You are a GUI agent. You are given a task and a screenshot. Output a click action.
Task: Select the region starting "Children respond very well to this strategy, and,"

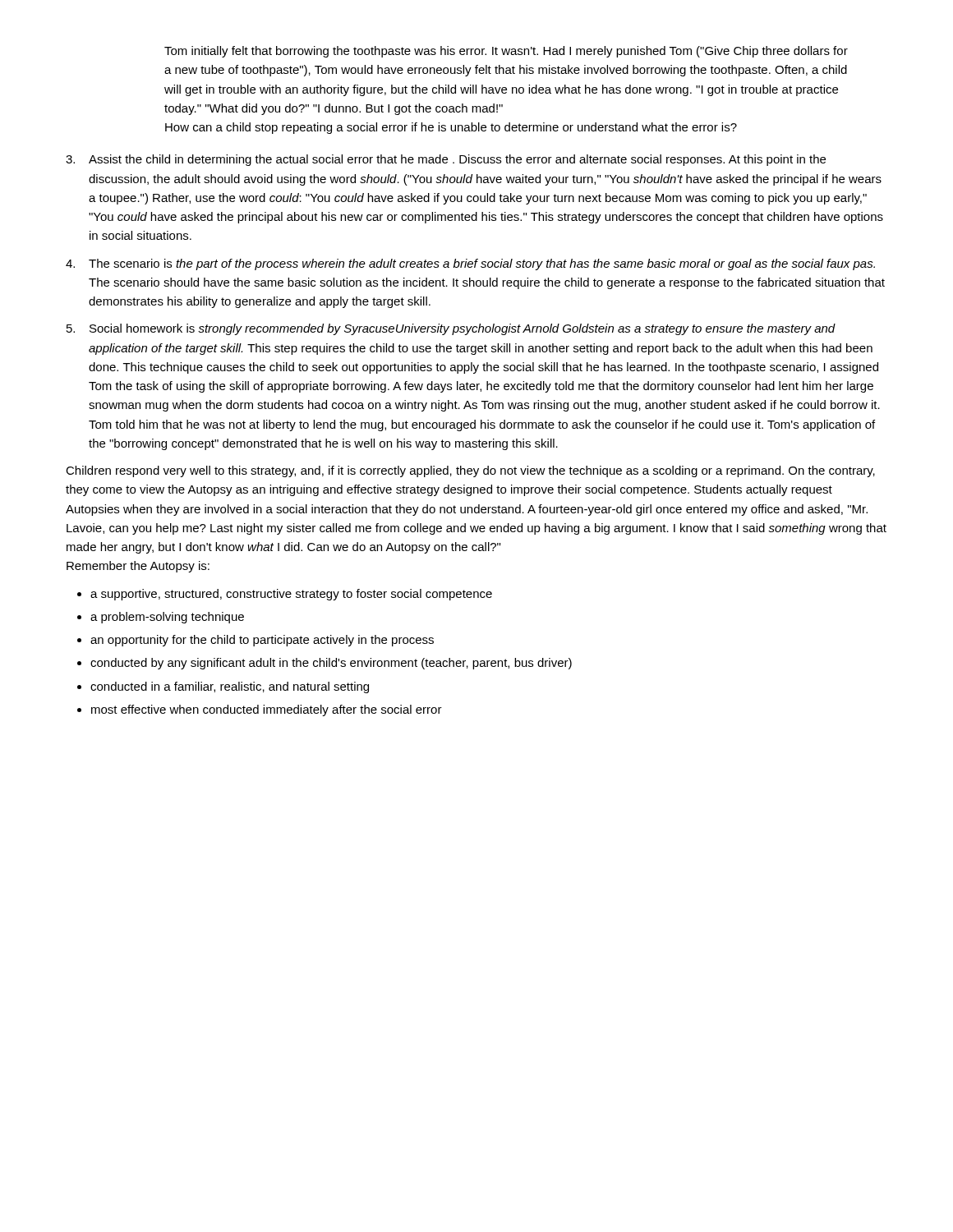pos(476,518)
